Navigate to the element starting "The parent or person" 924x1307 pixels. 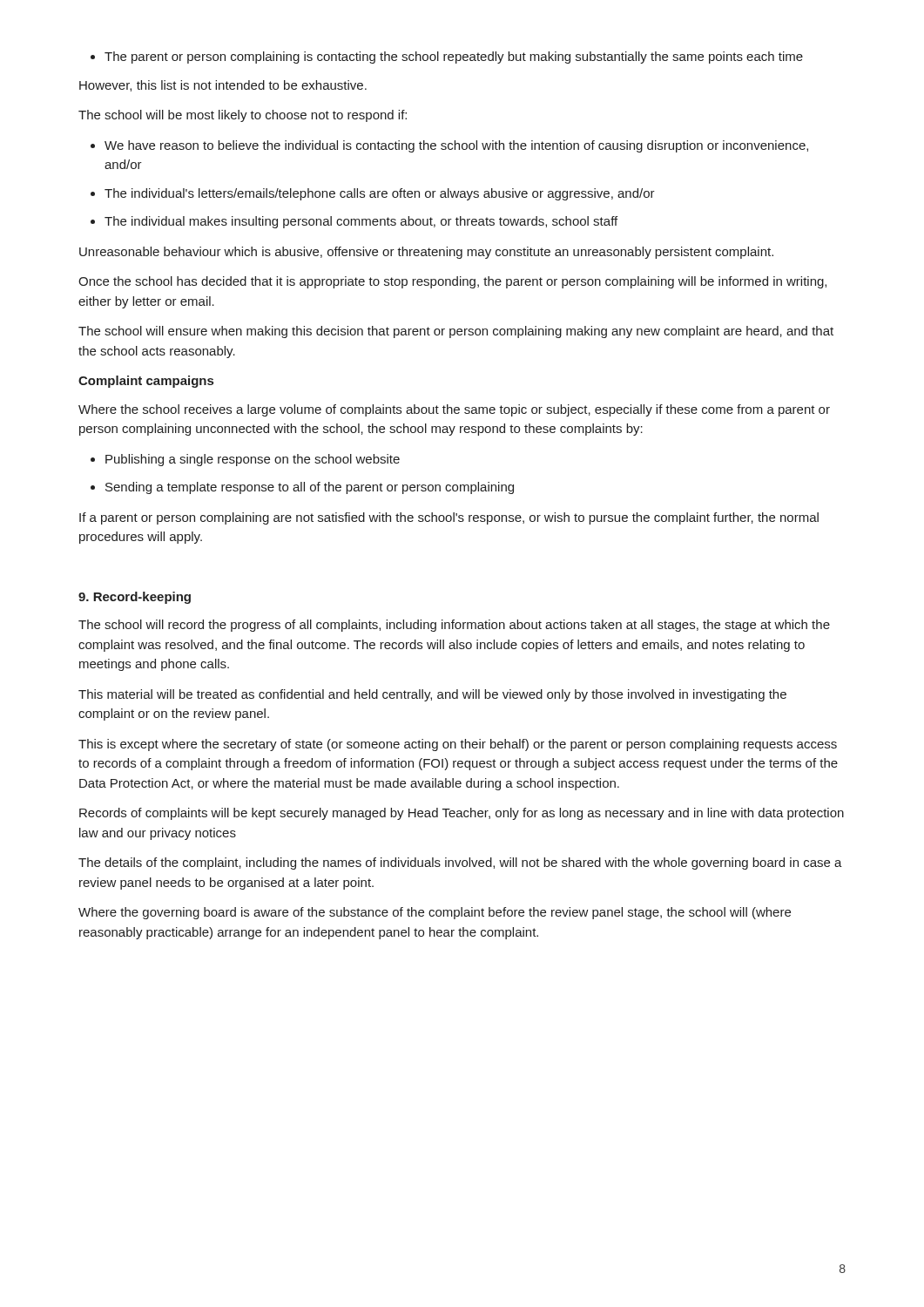click(462, 57)
